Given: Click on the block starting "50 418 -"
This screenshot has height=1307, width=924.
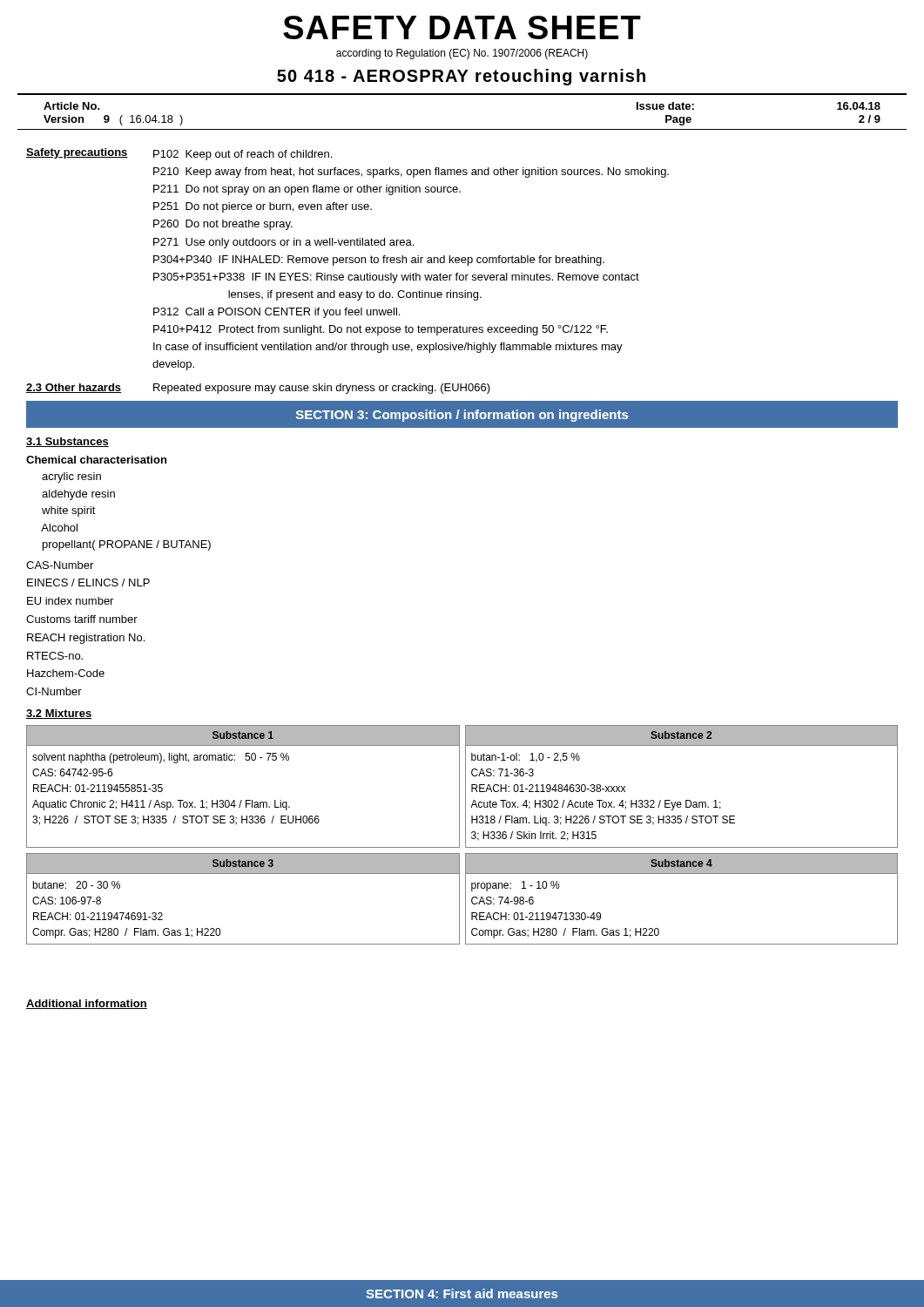Looking at the screenshot, I should point(462,76).
